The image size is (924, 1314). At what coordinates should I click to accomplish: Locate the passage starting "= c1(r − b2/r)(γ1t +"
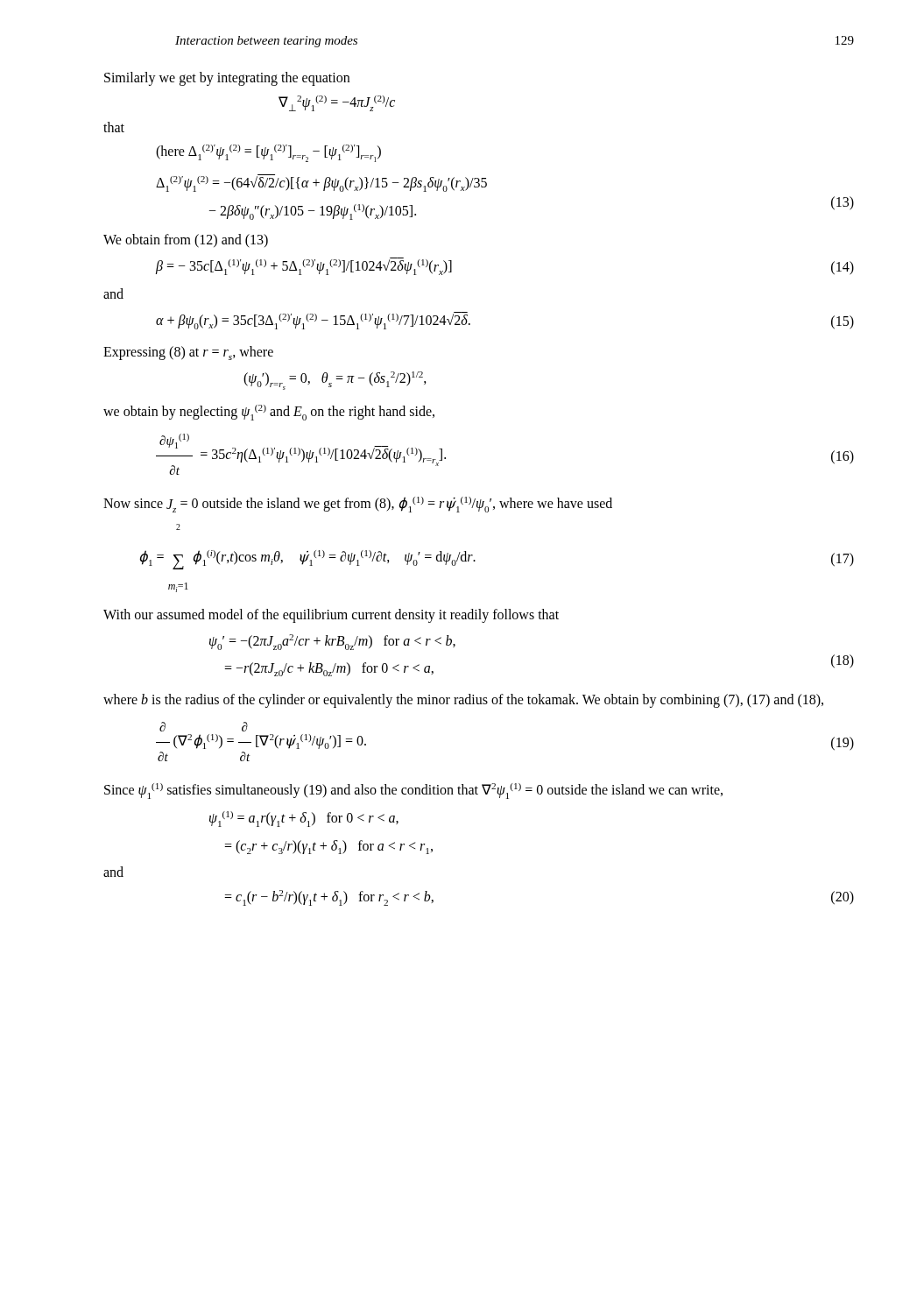click(324, 897)
